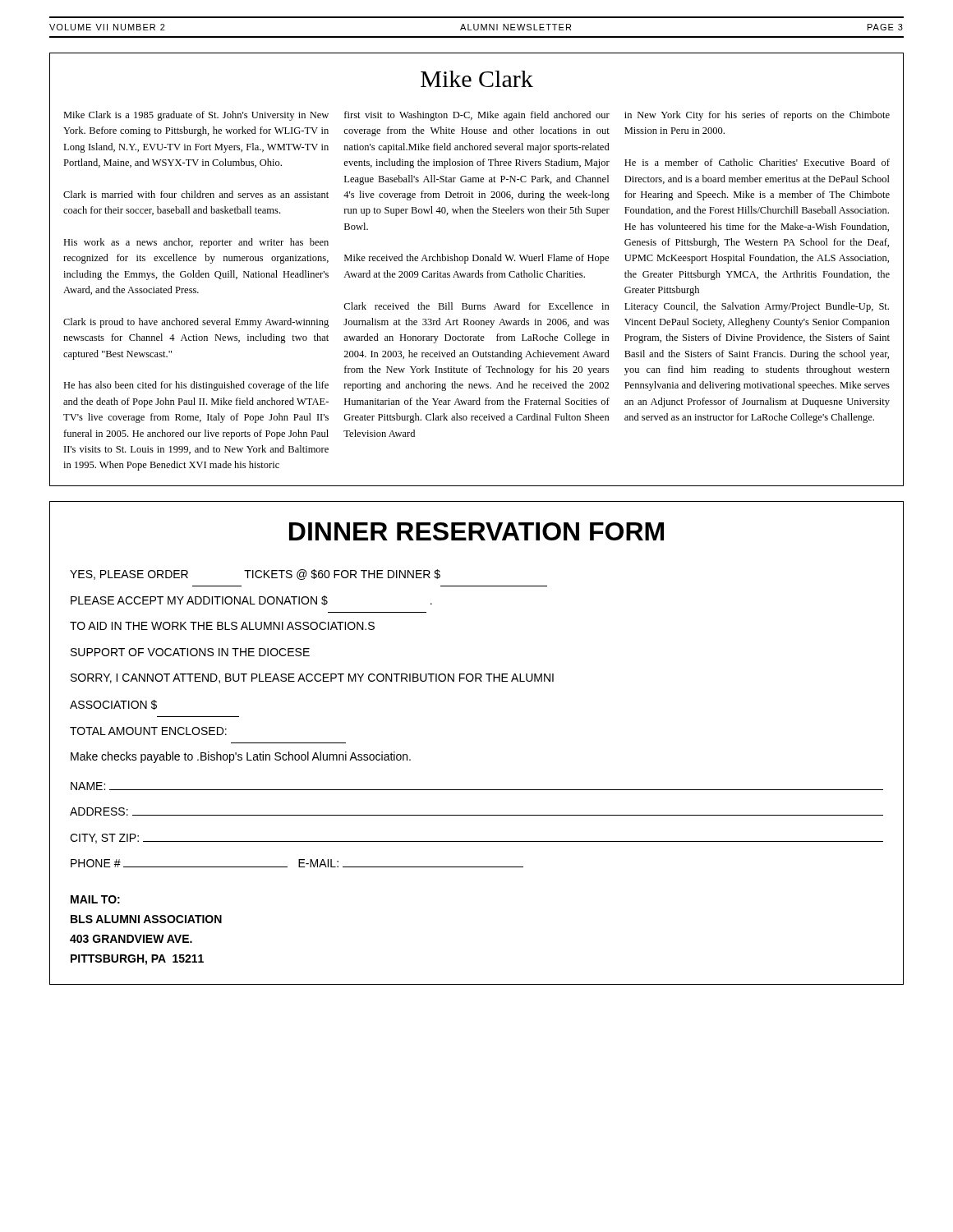Find the text block starting "Mike Clark is a"
The image size is (953, 1232).
pos(196,290)
